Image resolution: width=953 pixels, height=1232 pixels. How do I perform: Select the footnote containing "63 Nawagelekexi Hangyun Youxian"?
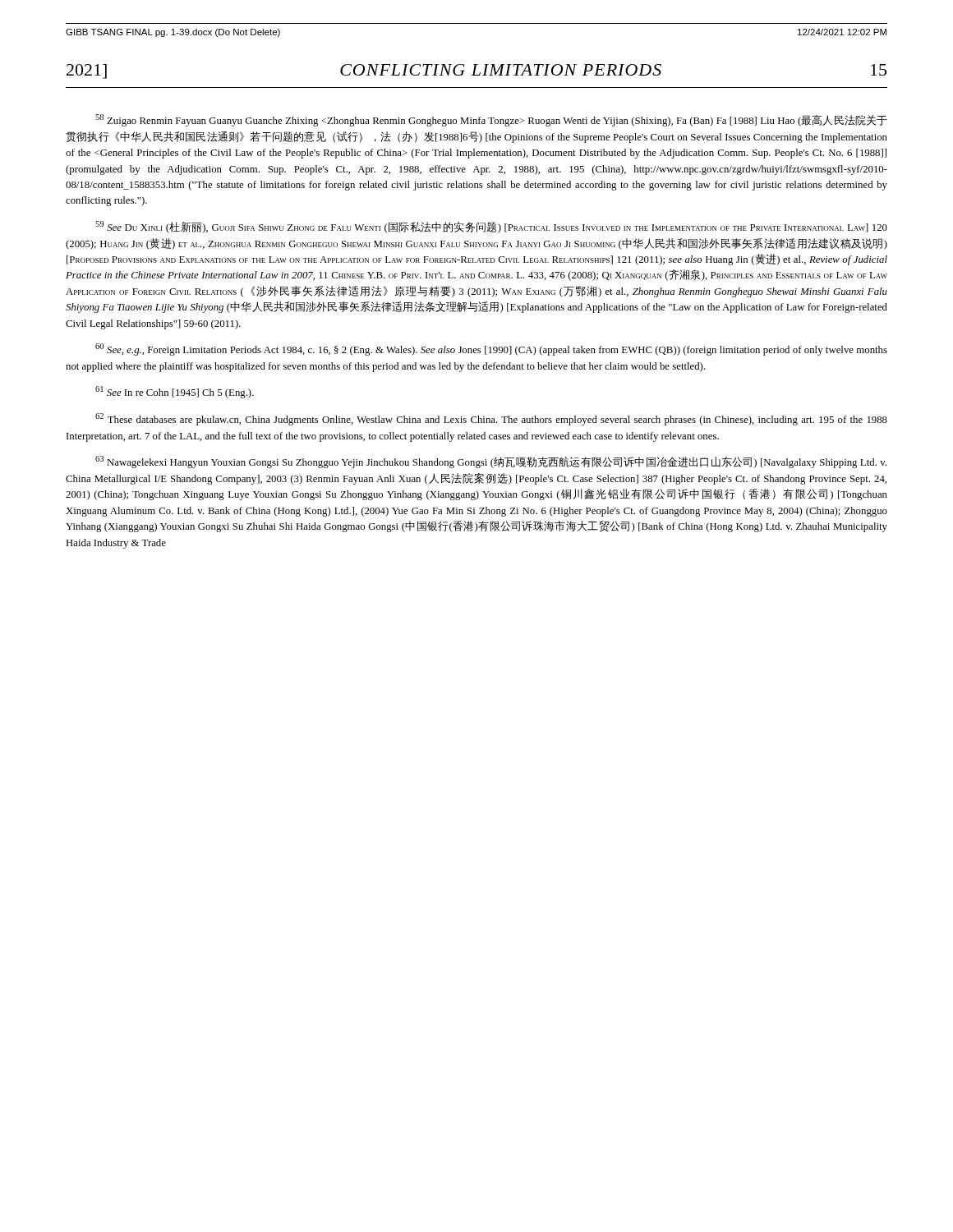476,502
